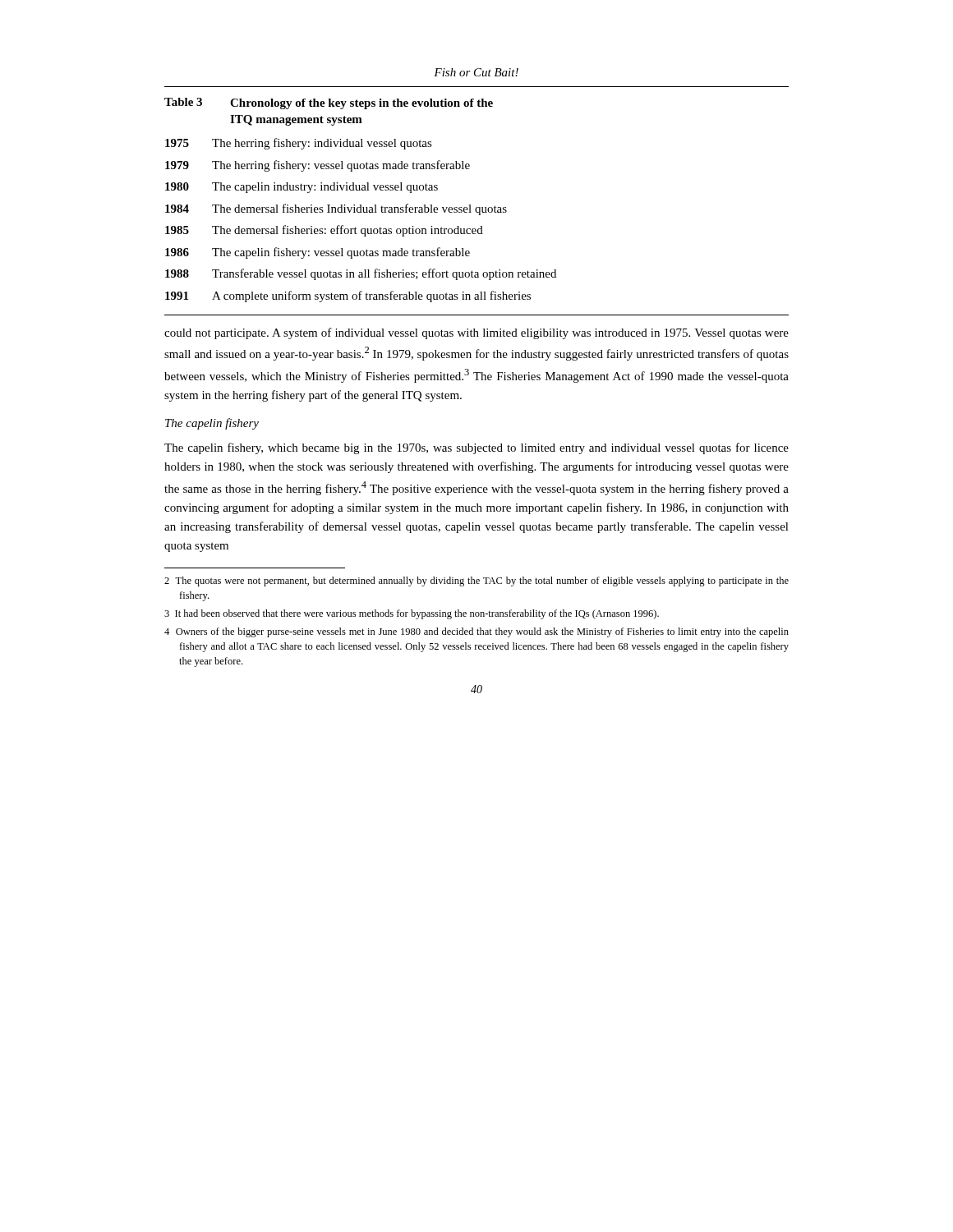Point to "The capelin fishery"
The height and width of the screenshot is (1232, 953).
pyautogui.click(x=212, y=423)
